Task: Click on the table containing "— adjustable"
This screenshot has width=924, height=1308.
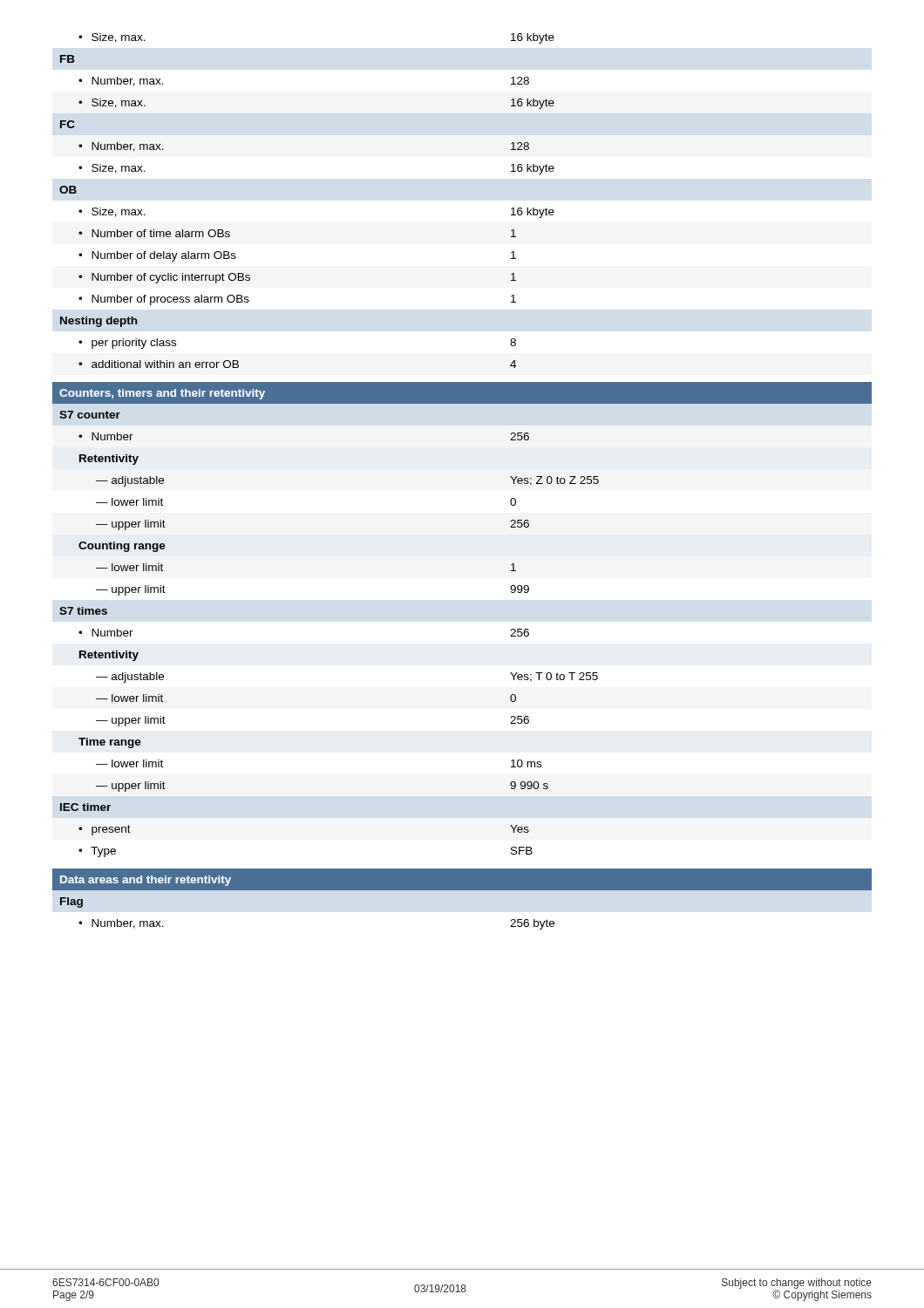Action: pos(462,480)
